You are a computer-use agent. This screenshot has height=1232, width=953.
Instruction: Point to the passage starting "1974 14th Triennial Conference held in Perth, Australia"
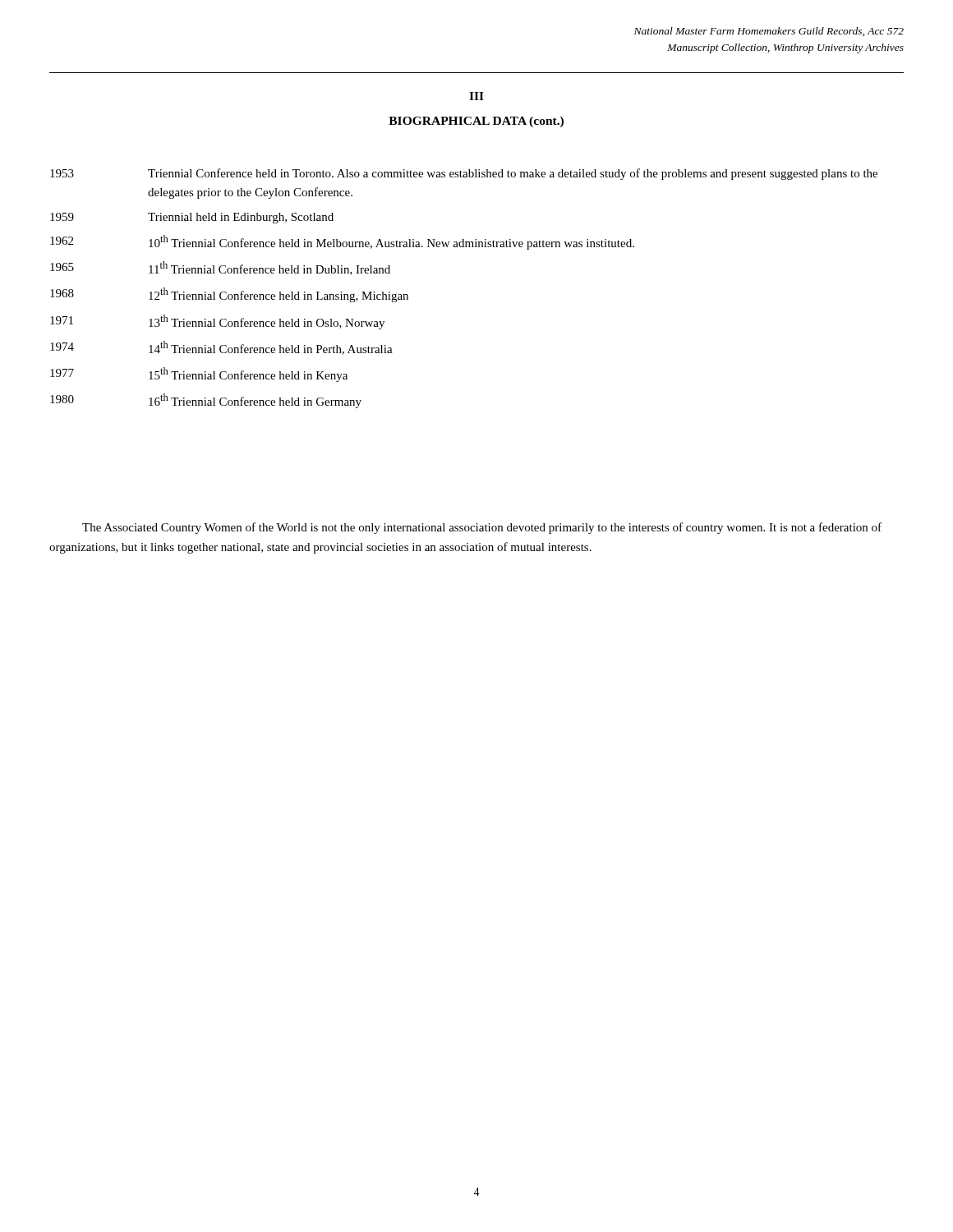[221, 348]
